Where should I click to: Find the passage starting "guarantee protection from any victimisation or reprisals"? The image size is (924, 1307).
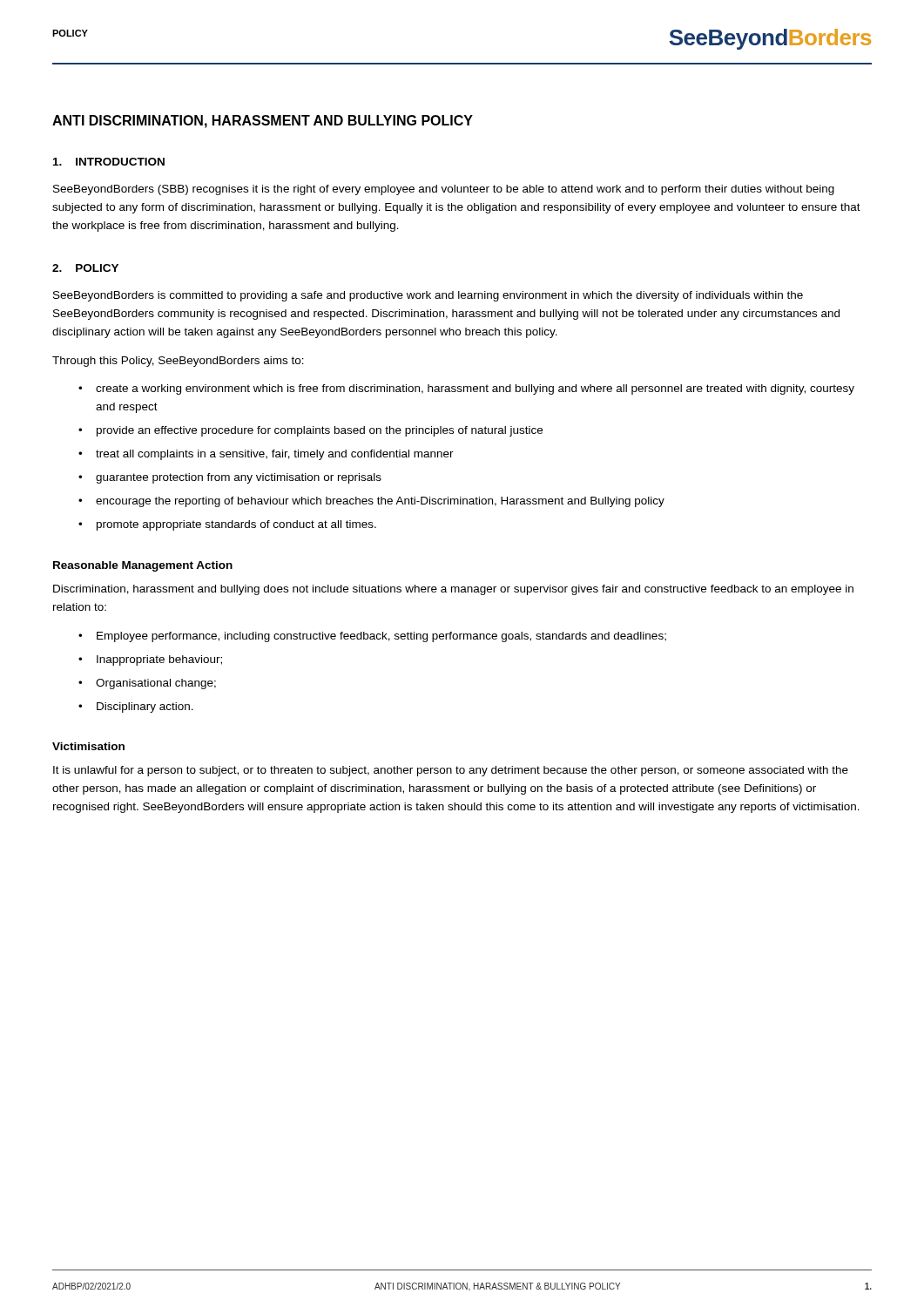(239, 477)
